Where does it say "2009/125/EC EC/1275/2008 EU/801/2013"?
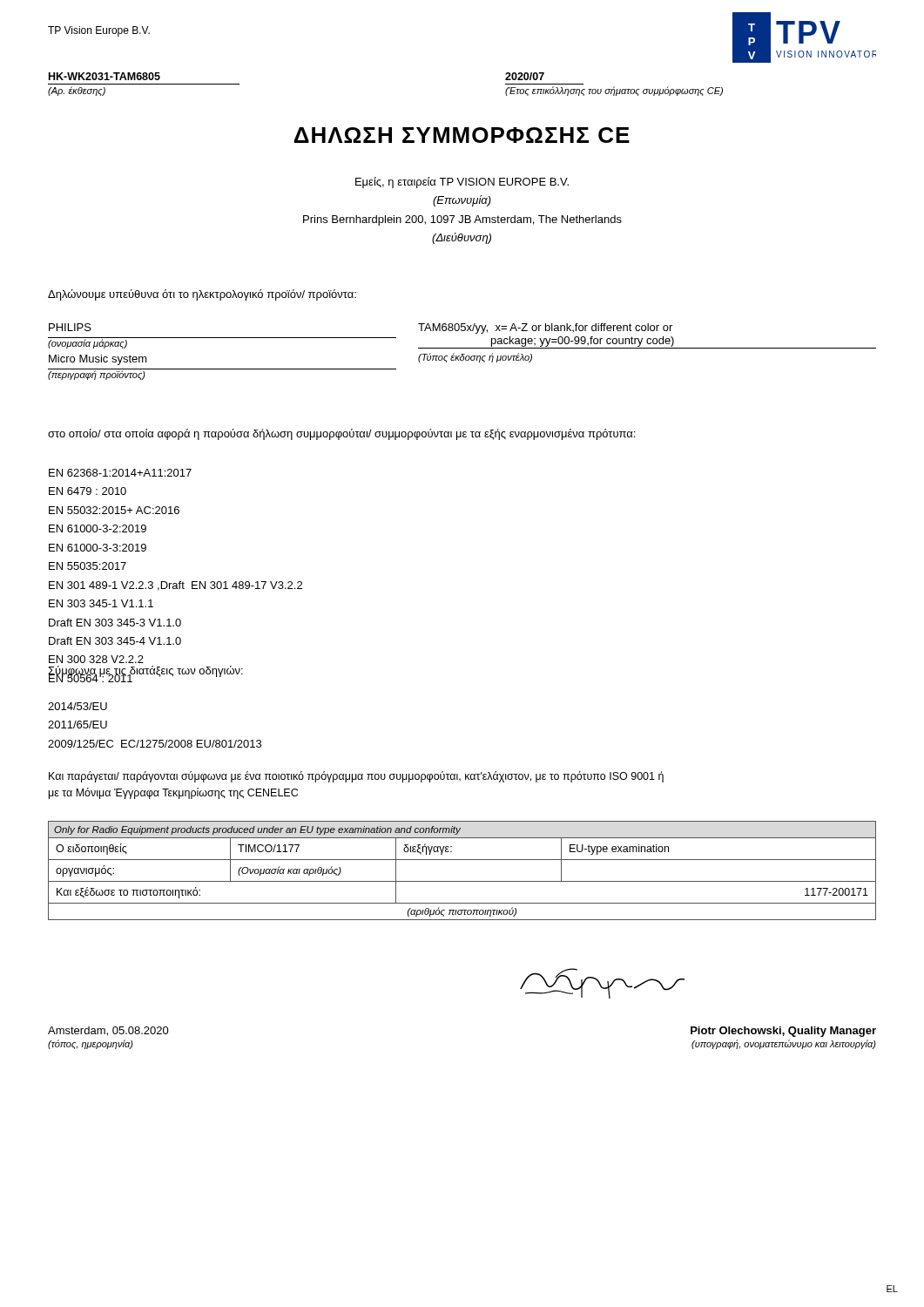Screen dimensions: 1307x924 (x=155, y=744)
